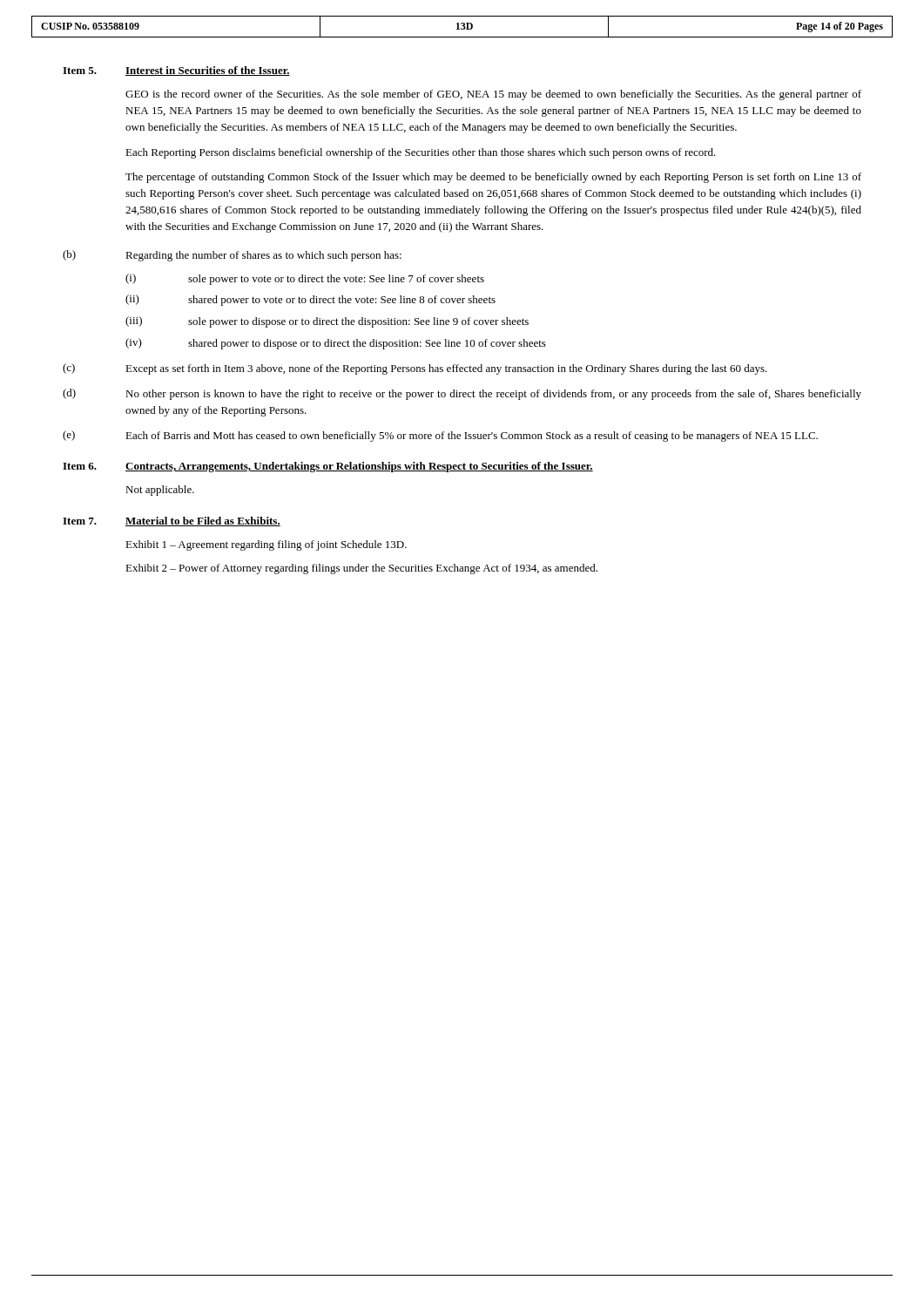The height and width of the screenshot is (1307, 924).
Task: Find the region starting "The percentage of outstanding Common Stock of the"
Action: (493, 201)
